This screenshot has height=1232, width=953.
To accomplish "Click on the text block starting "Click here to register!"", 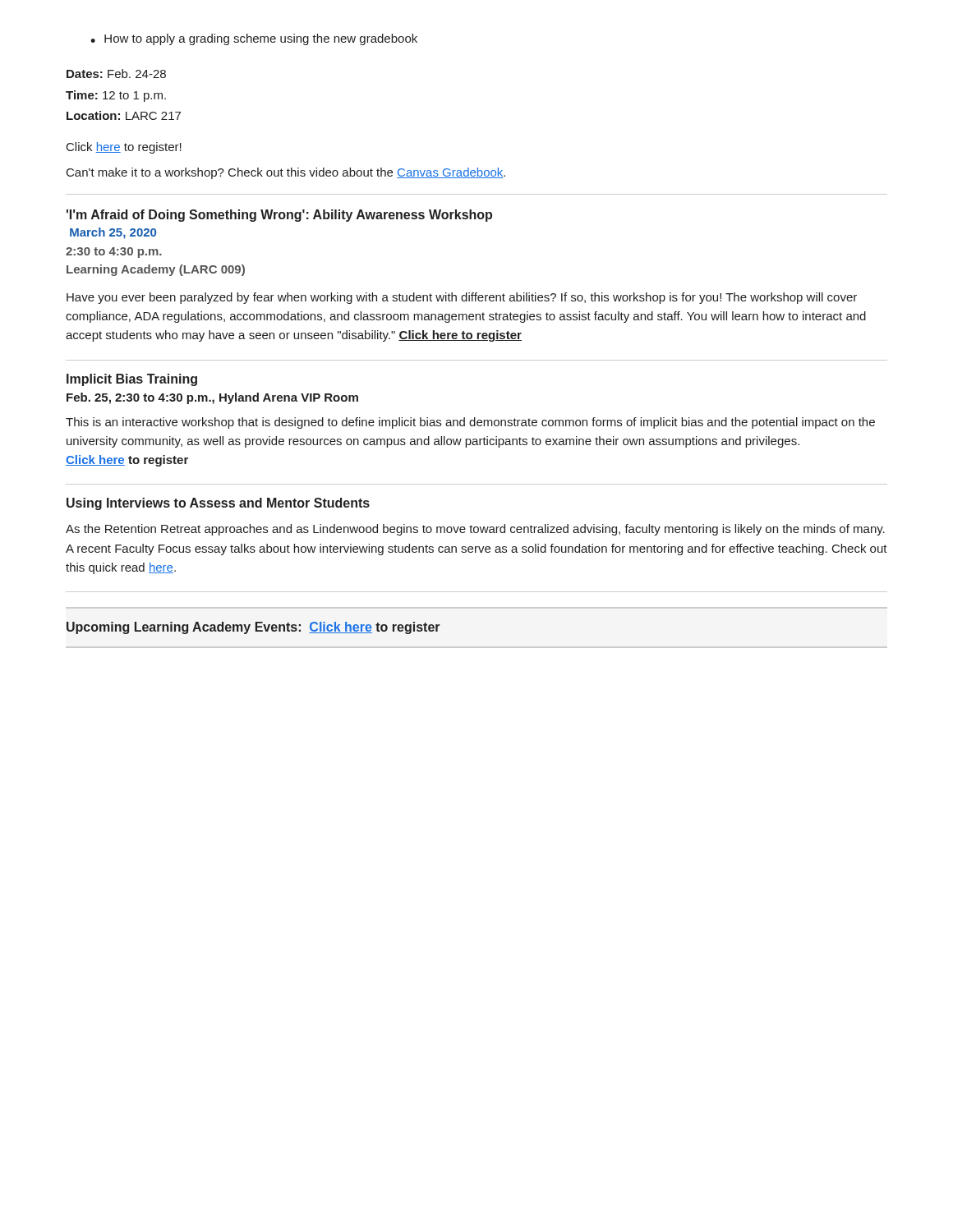I will tap(124, 146).
